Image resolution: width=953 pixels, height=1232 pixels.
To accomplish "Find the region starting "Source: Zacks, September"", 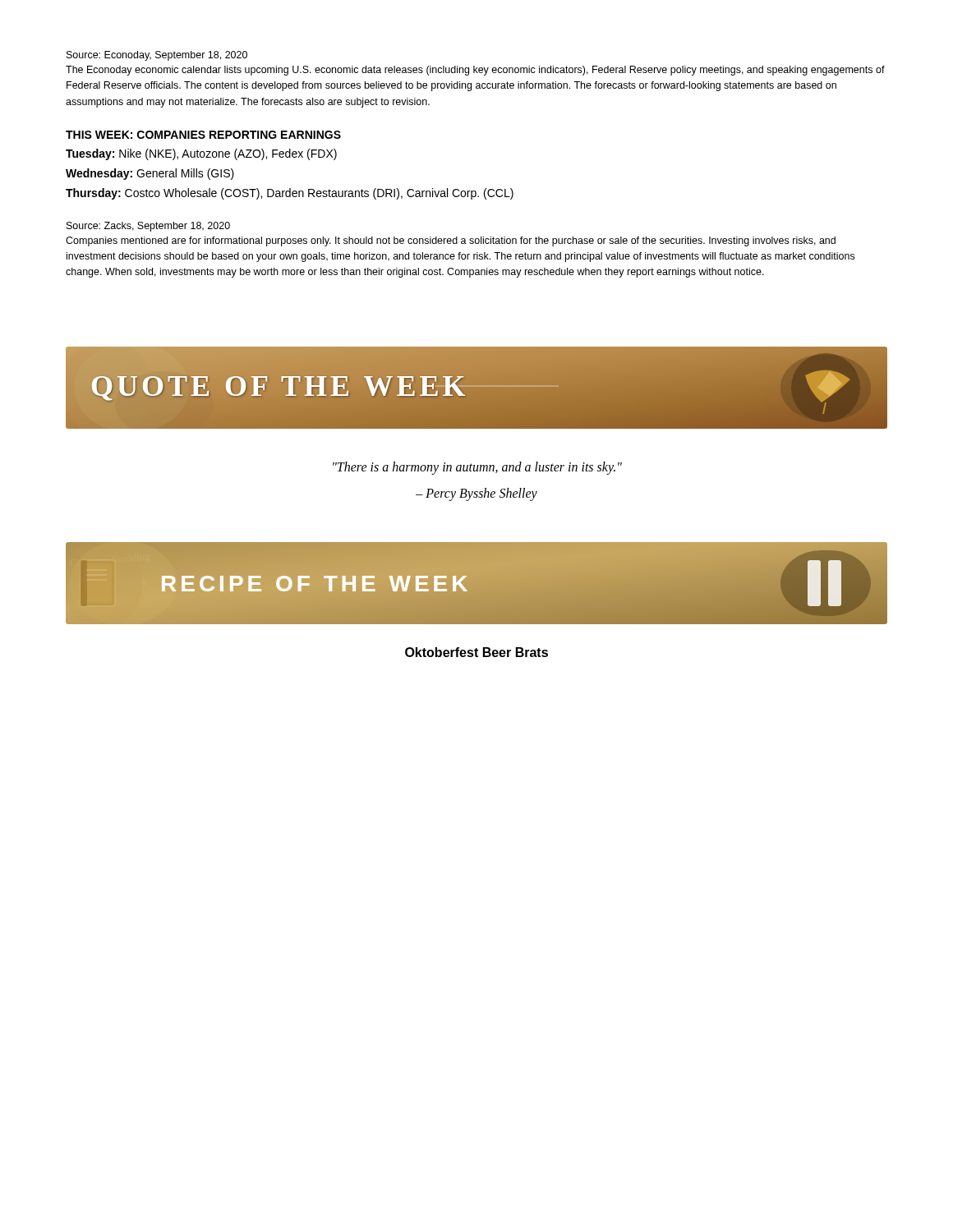I will click(148, 225).
